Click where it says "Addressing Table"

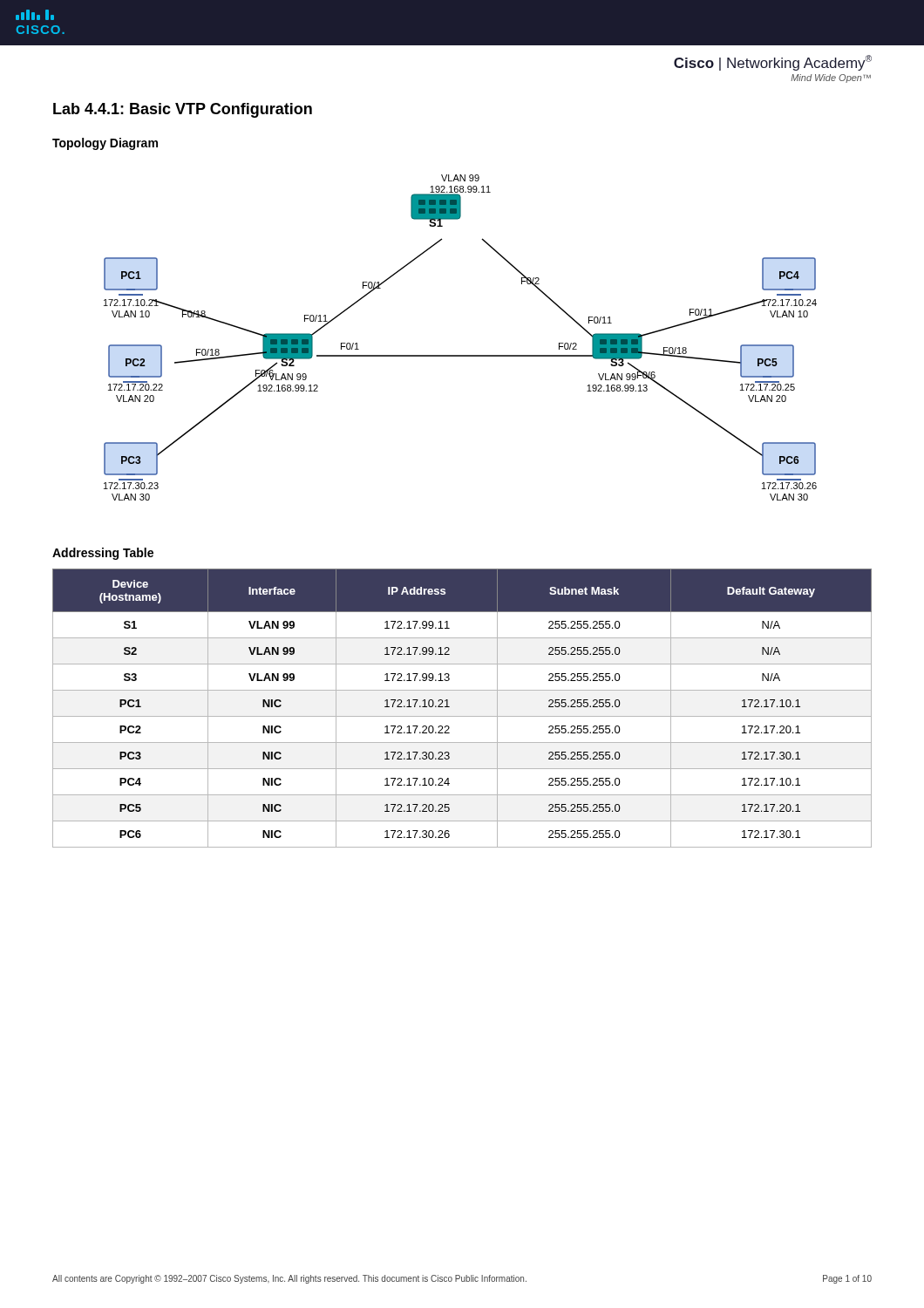pos(103,553)
